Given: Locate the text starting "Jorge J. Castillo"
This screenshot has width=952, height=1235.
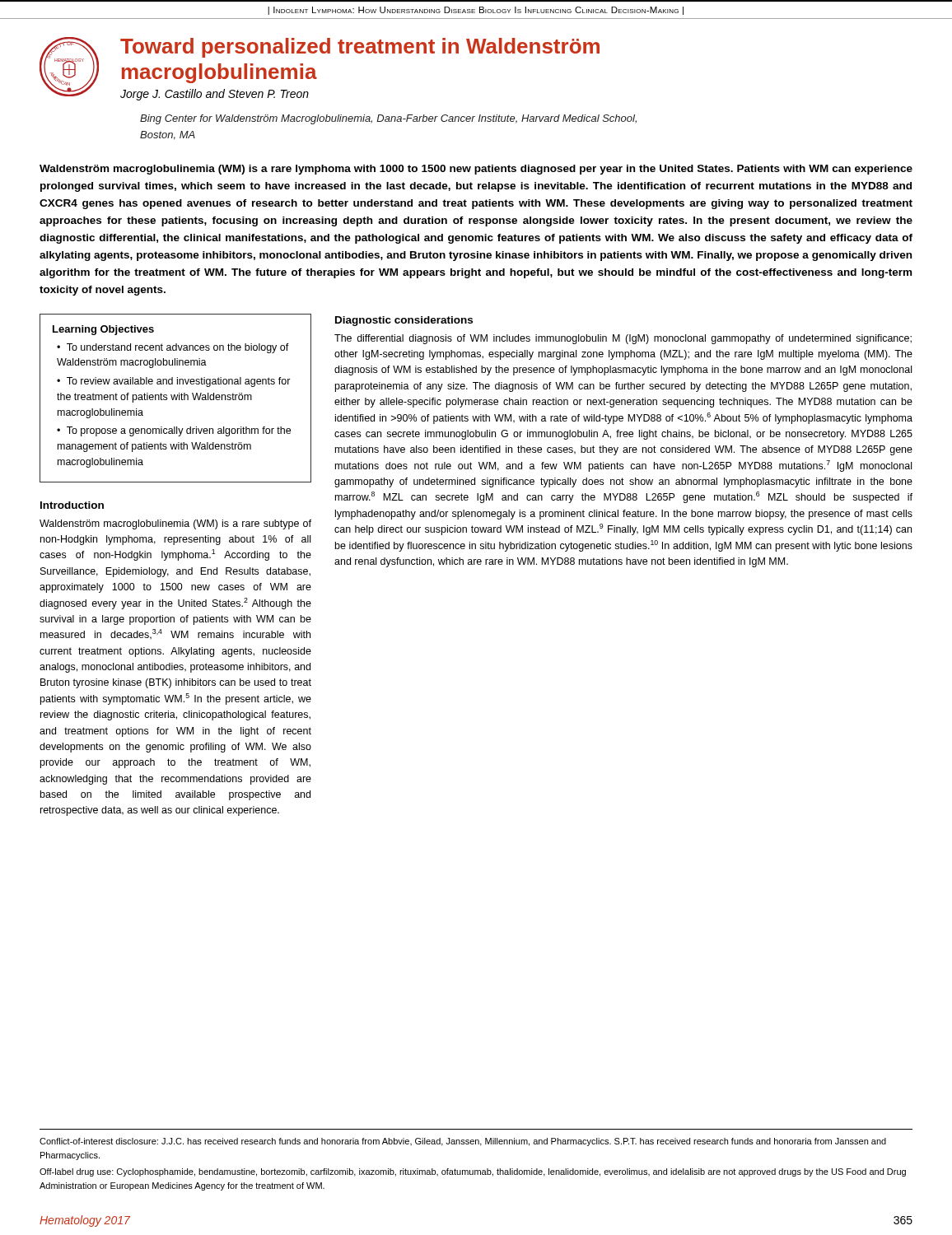Looking at the screenshot, I should [x=215, y=94].
